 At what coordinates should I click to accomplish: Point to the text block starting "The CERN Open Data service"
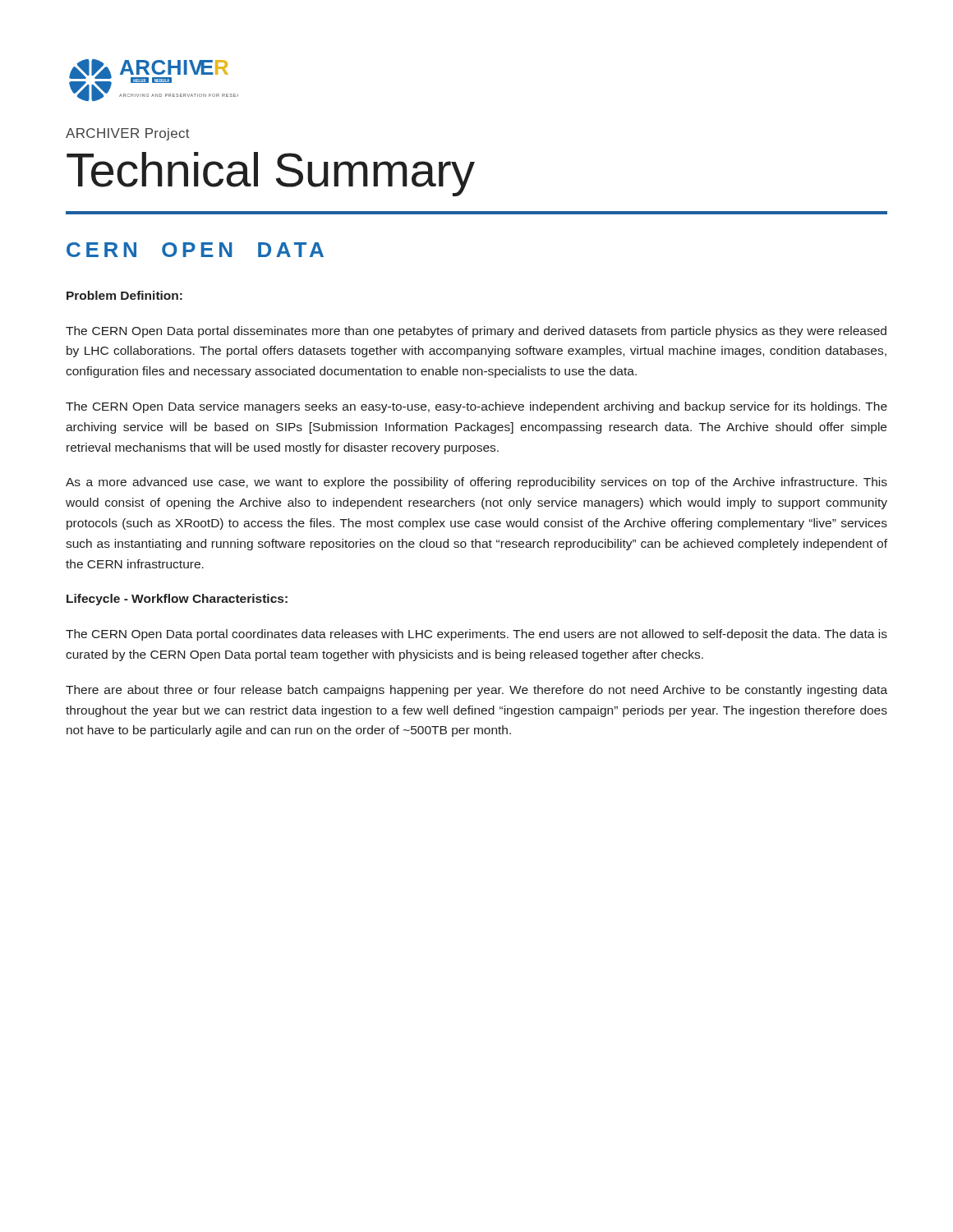476,427
